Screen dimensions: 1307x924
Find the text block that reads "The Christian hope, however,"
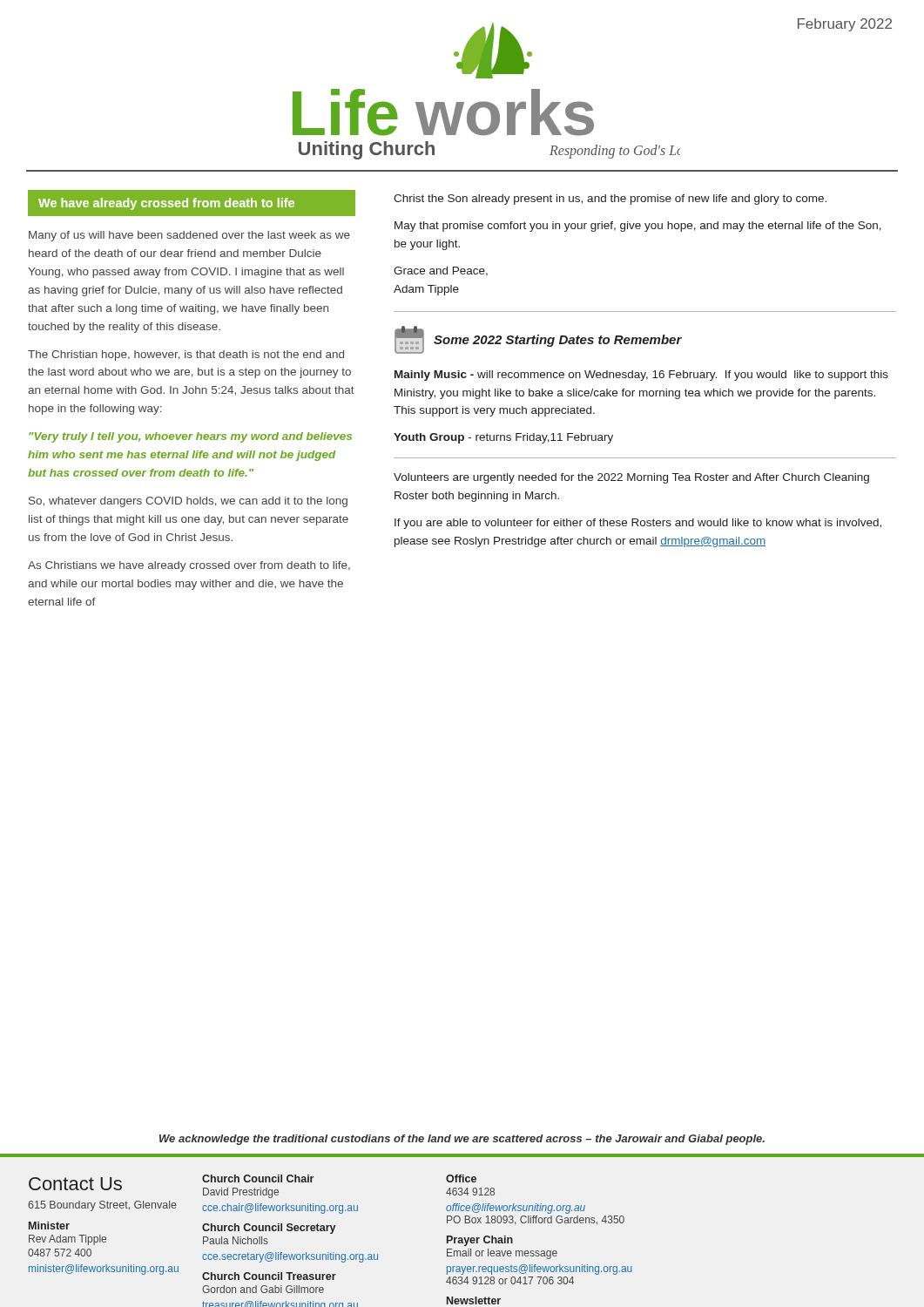point(191,381)
